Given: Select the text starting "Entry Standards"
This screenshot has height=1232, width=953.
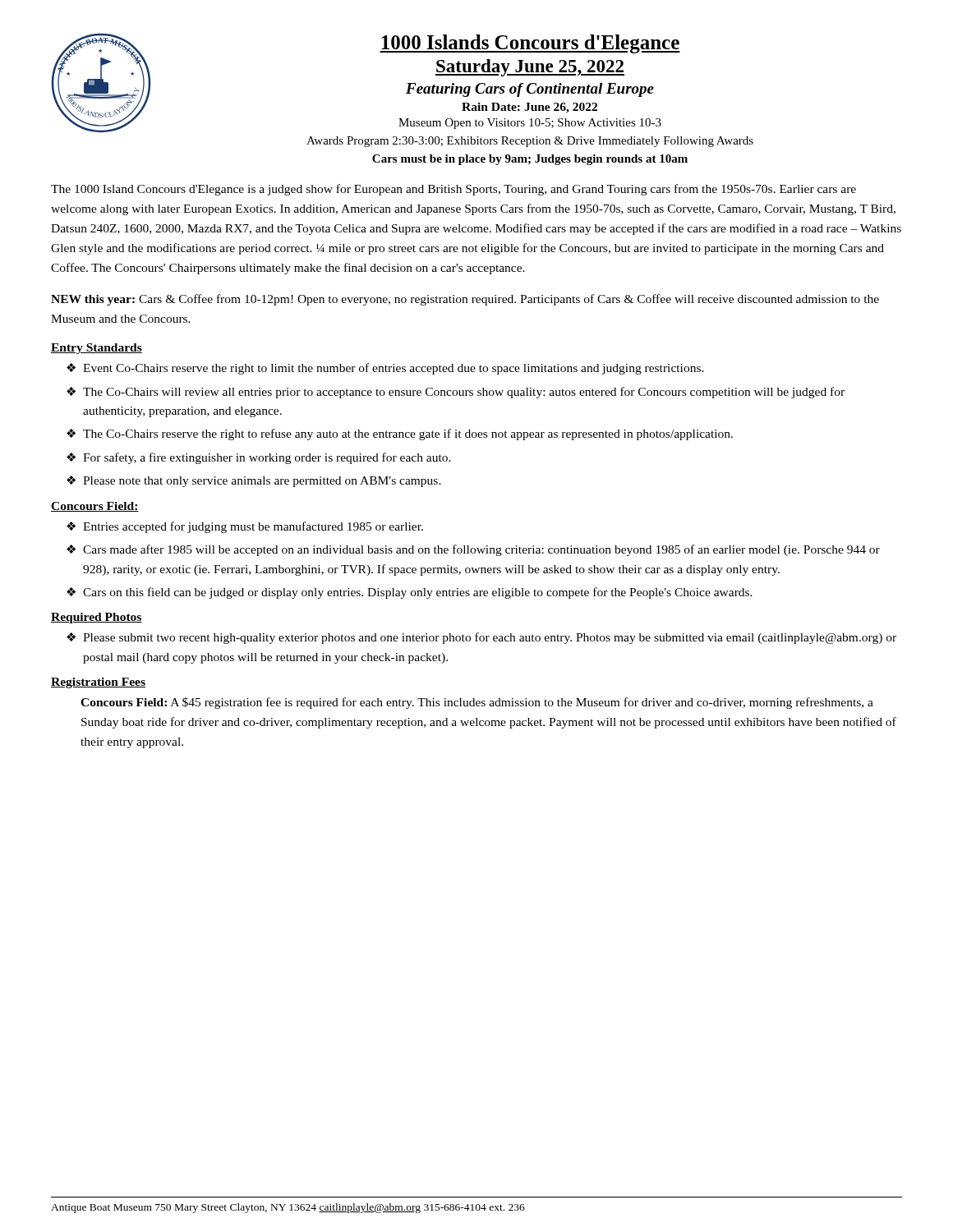Looking at the screenshot, I should coord(96,347).
